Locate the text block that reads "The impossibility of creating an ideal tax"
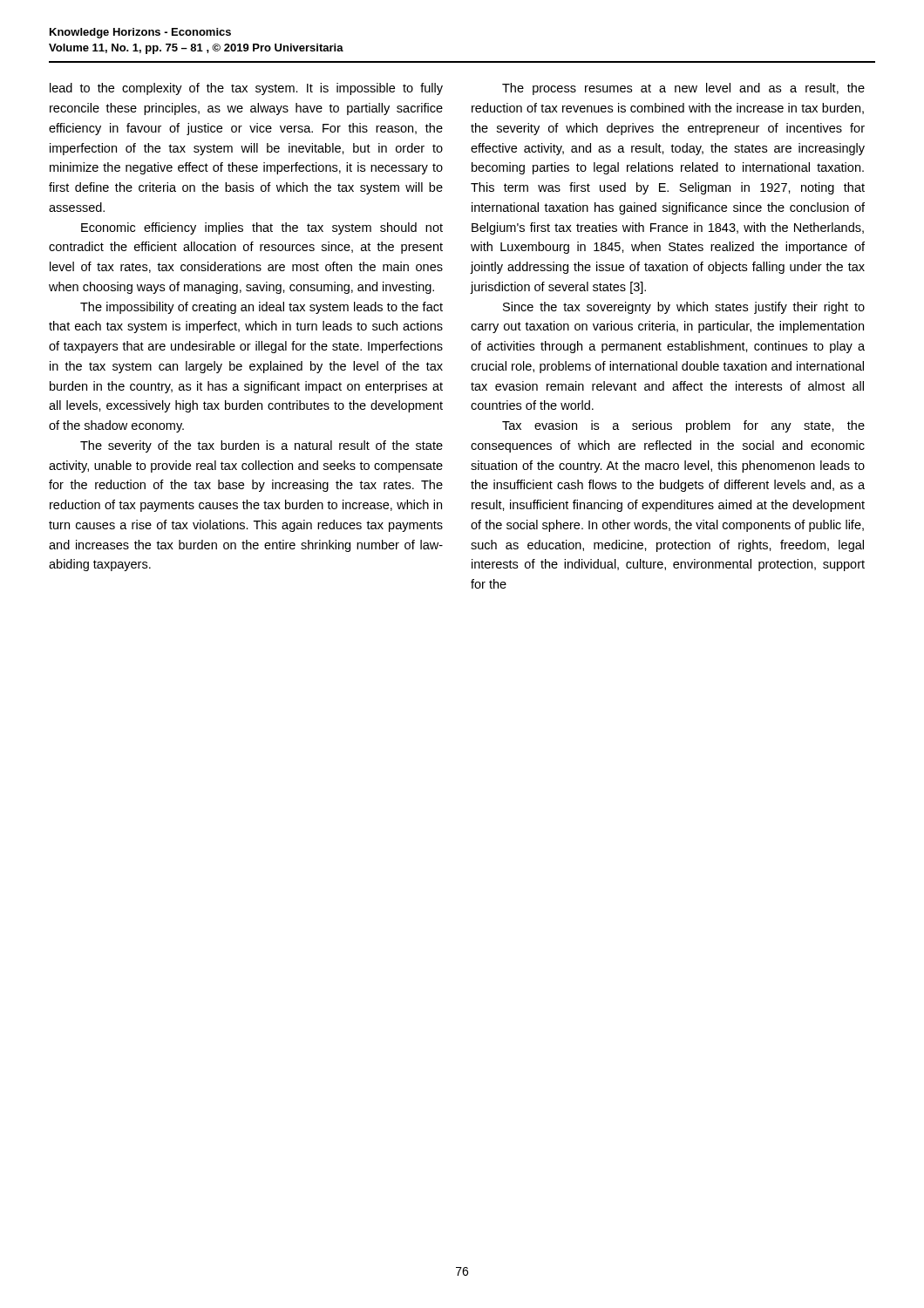The height and width of the screenshot is (1308, 924). (246, 366)
